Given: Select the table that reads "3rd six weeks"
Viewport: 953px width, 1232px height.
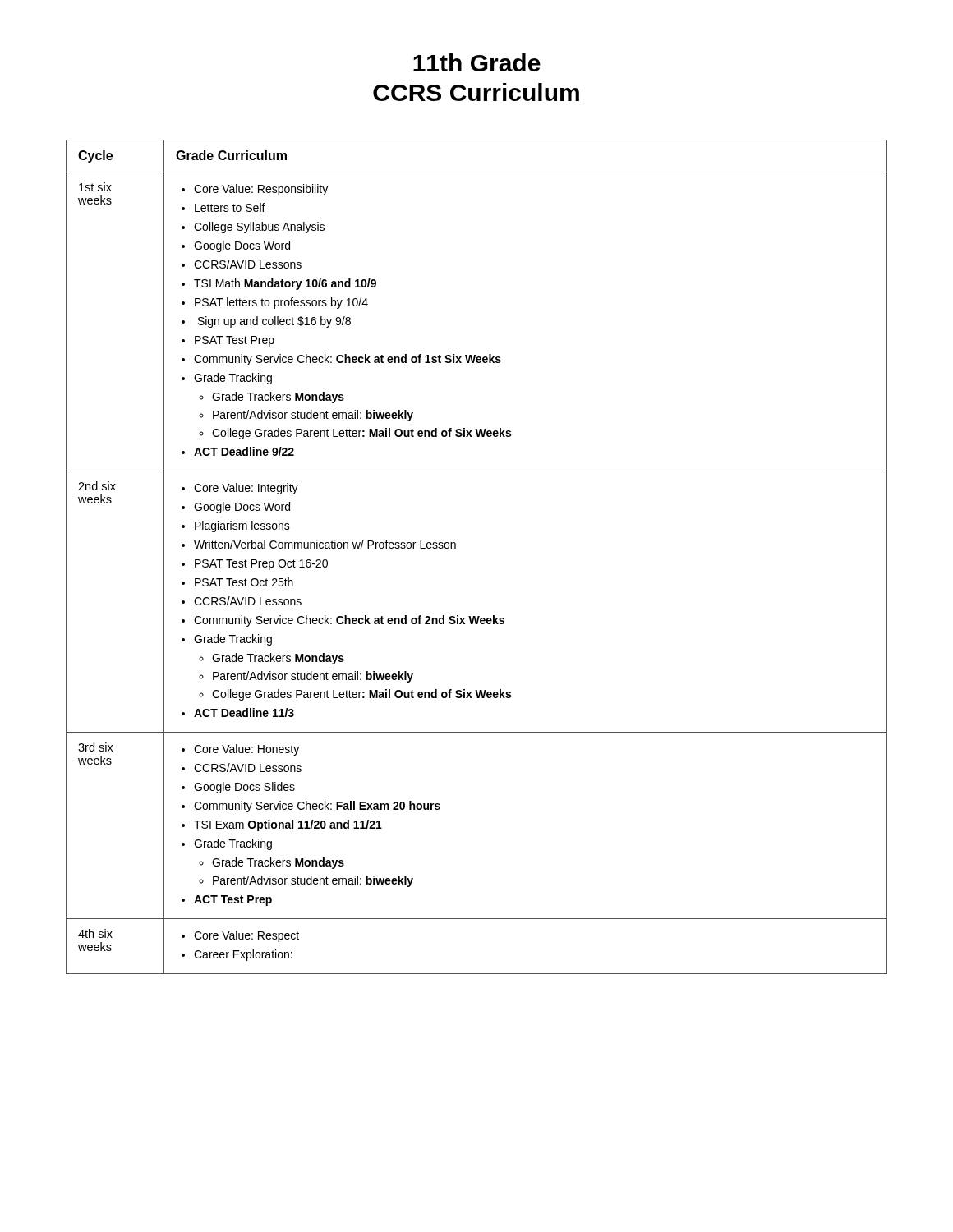Looking at the screenshot, I should [476, 557].
